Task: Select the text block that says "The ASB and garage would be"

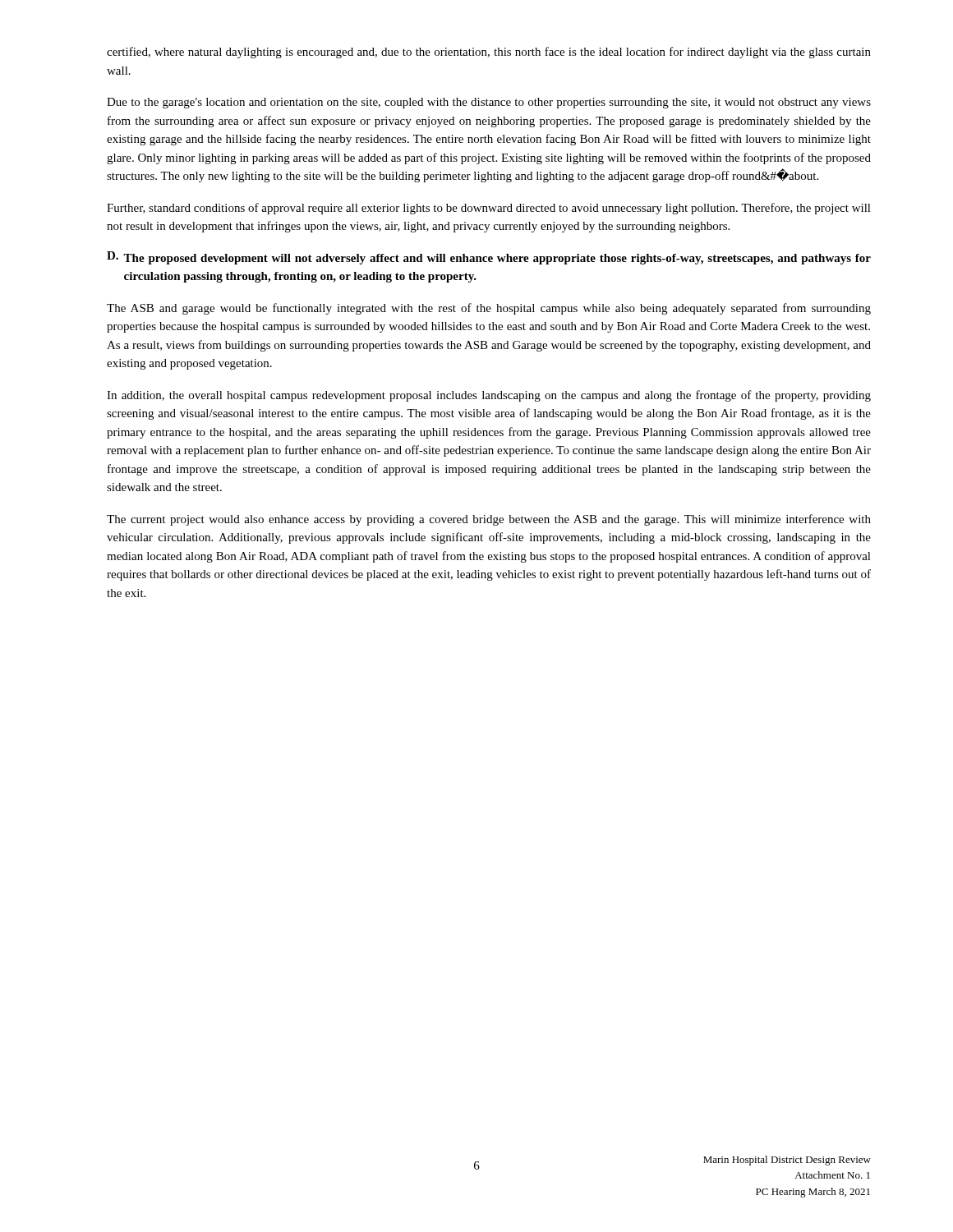Action: 489,335
